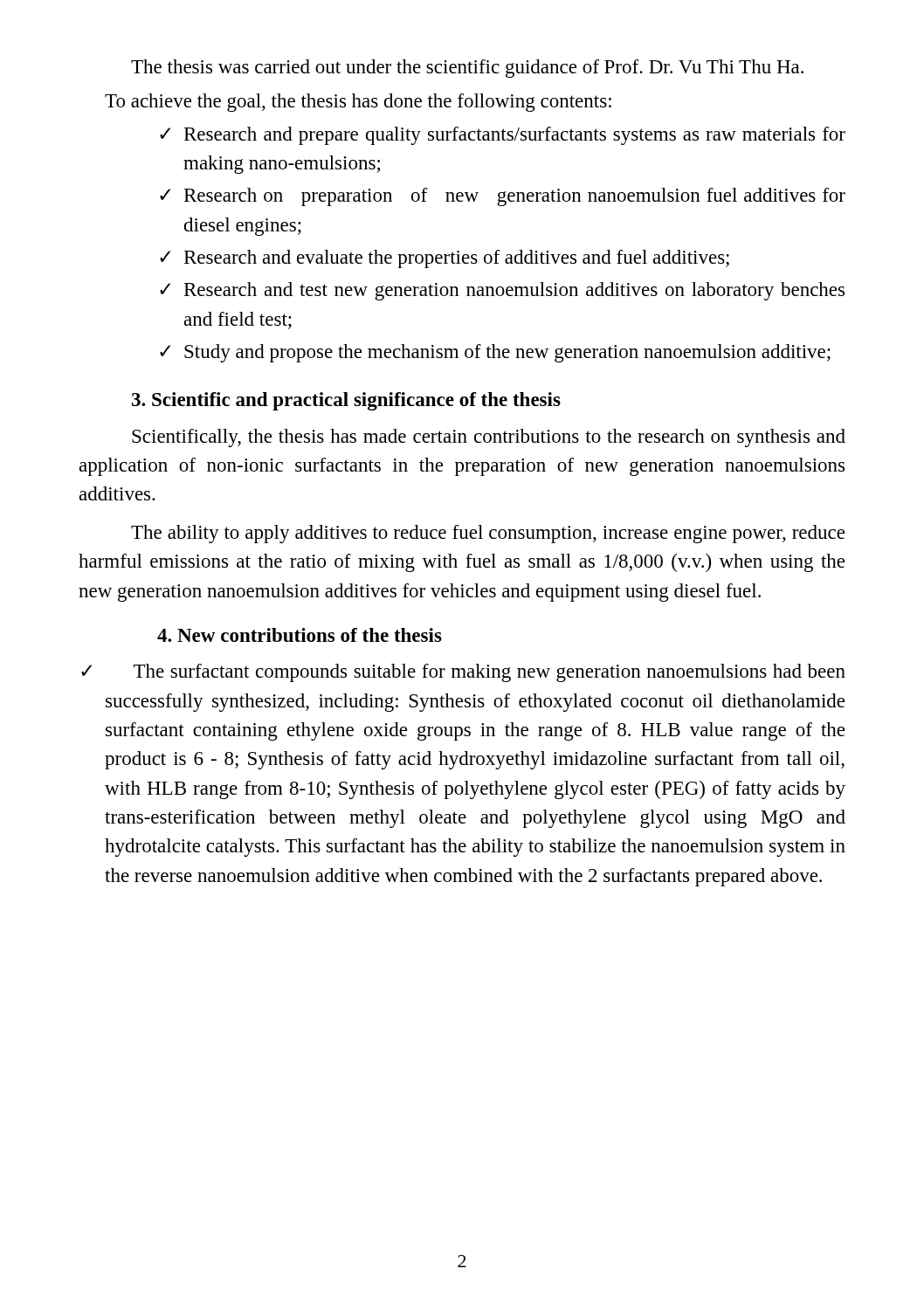Click on the text starting "Research and test new generation nanoemulsion"

tap(514, 304)
